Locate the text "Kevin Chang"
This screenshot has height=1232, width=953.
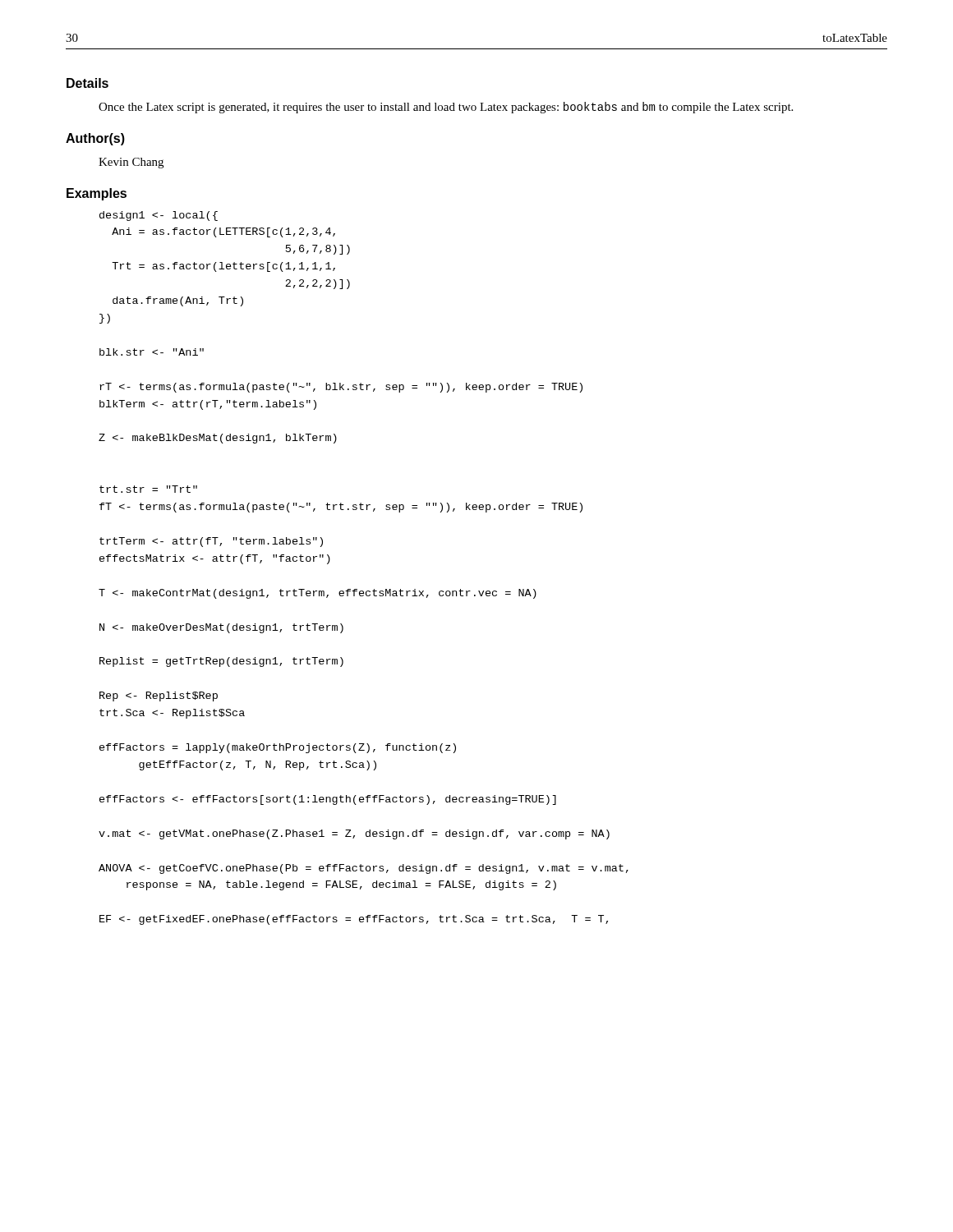point(131,162)
